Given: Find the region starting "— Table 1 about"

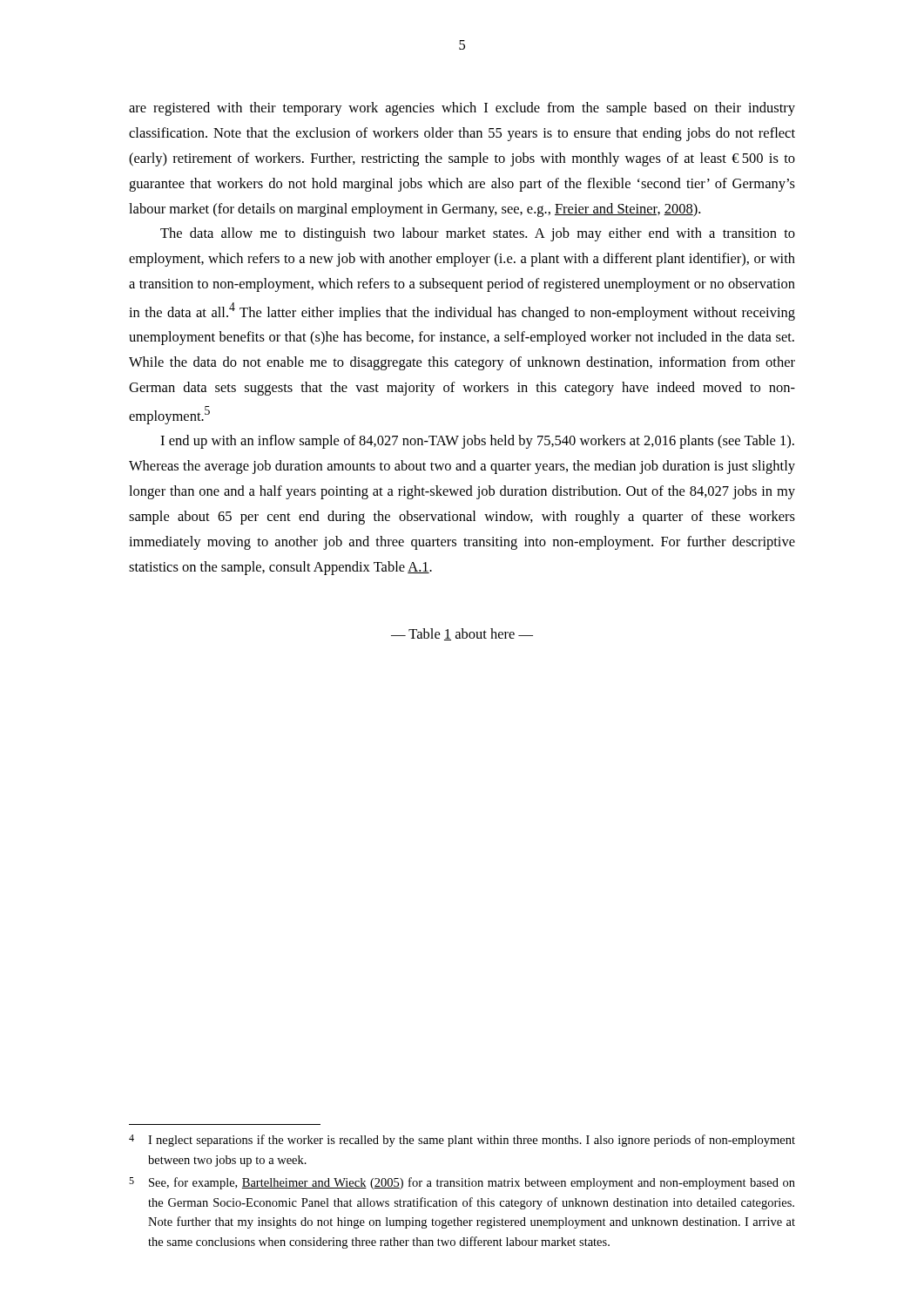Looking at the screenshot, I should 462,634.
